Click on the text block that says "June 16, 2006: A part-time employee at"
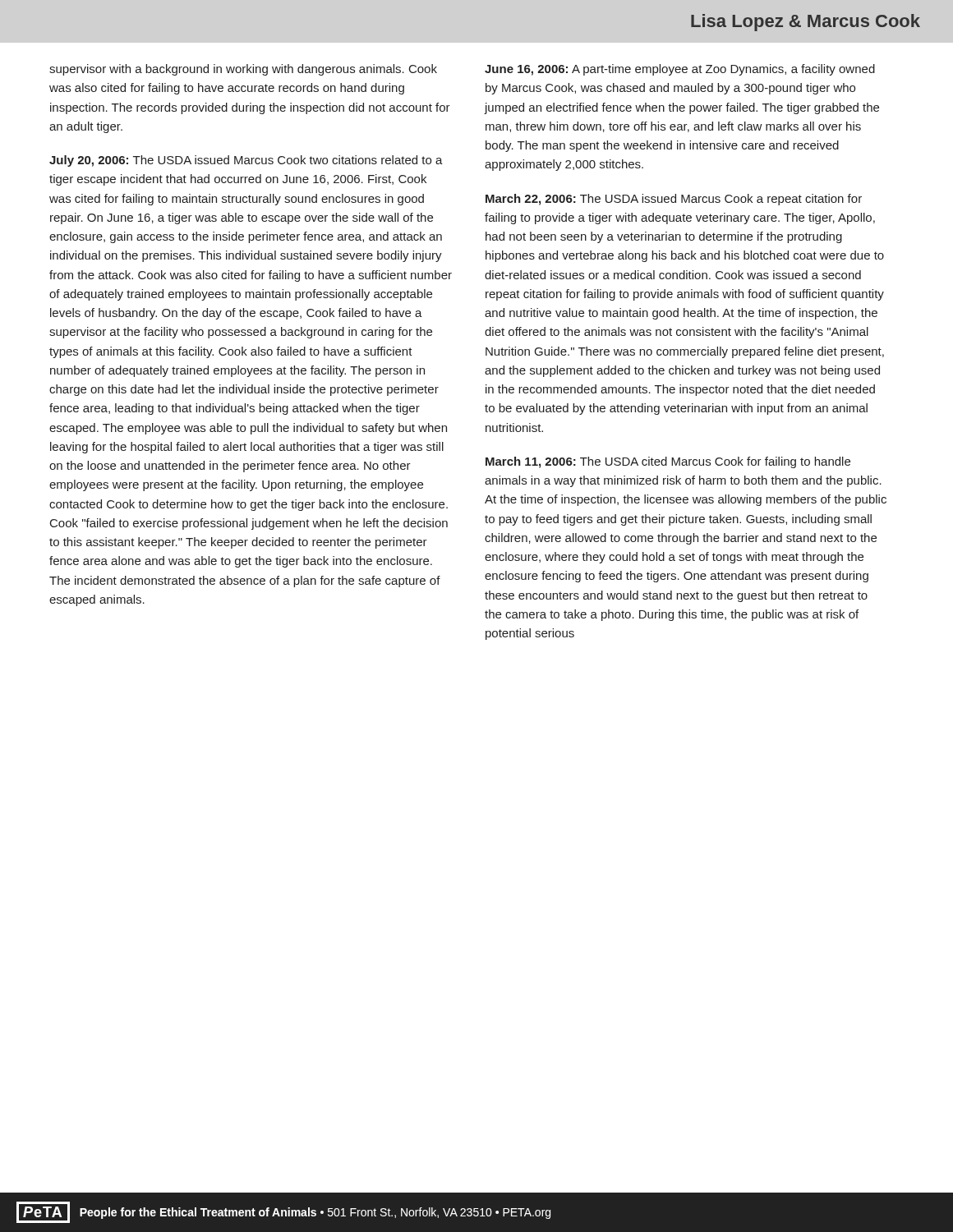The height and width of the screenshot is (1232, 953). pos(682,116)
